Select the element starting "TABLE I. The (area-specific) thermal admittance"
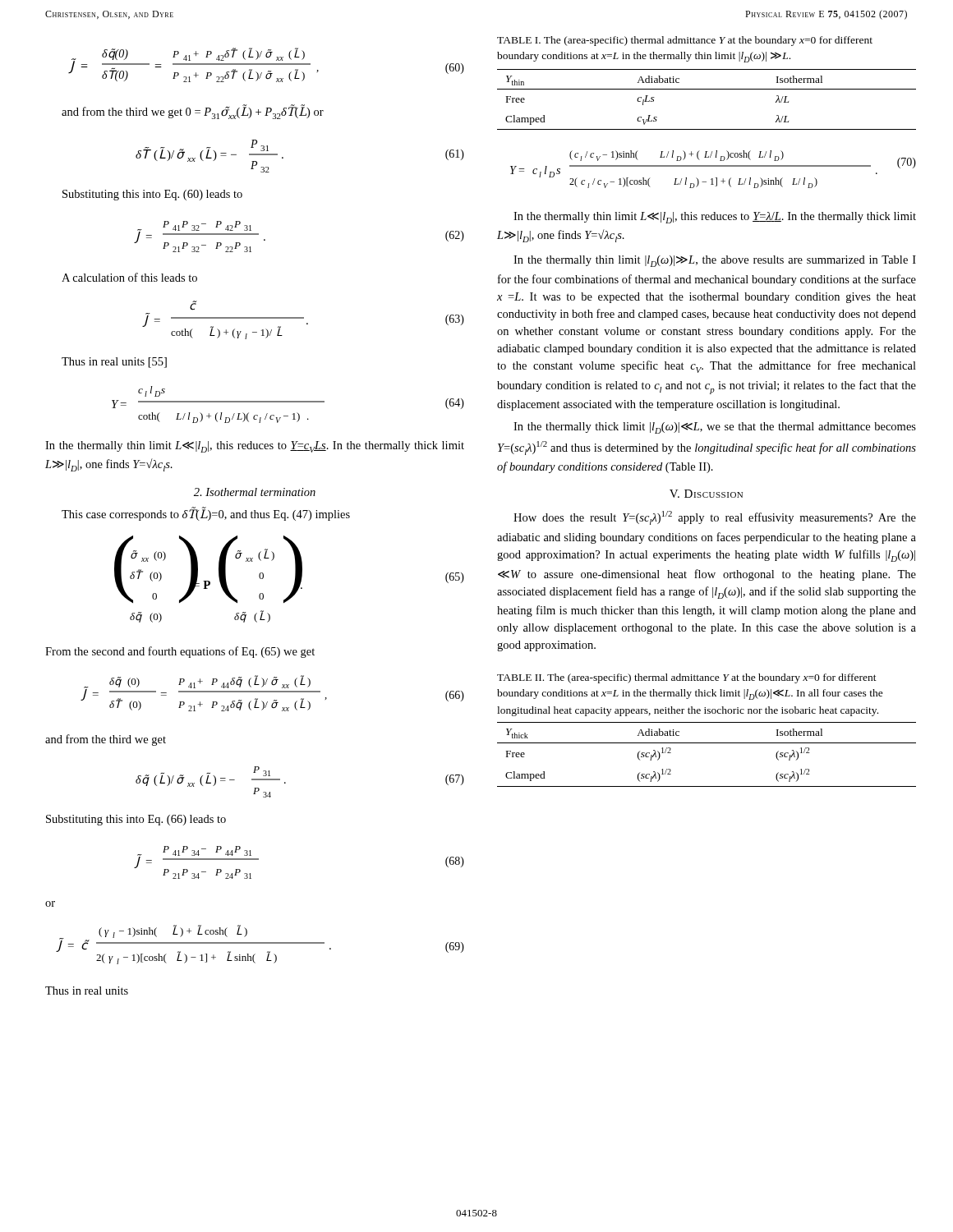The width and height of the screenshot is (953, 1232). tap(685, 49)
